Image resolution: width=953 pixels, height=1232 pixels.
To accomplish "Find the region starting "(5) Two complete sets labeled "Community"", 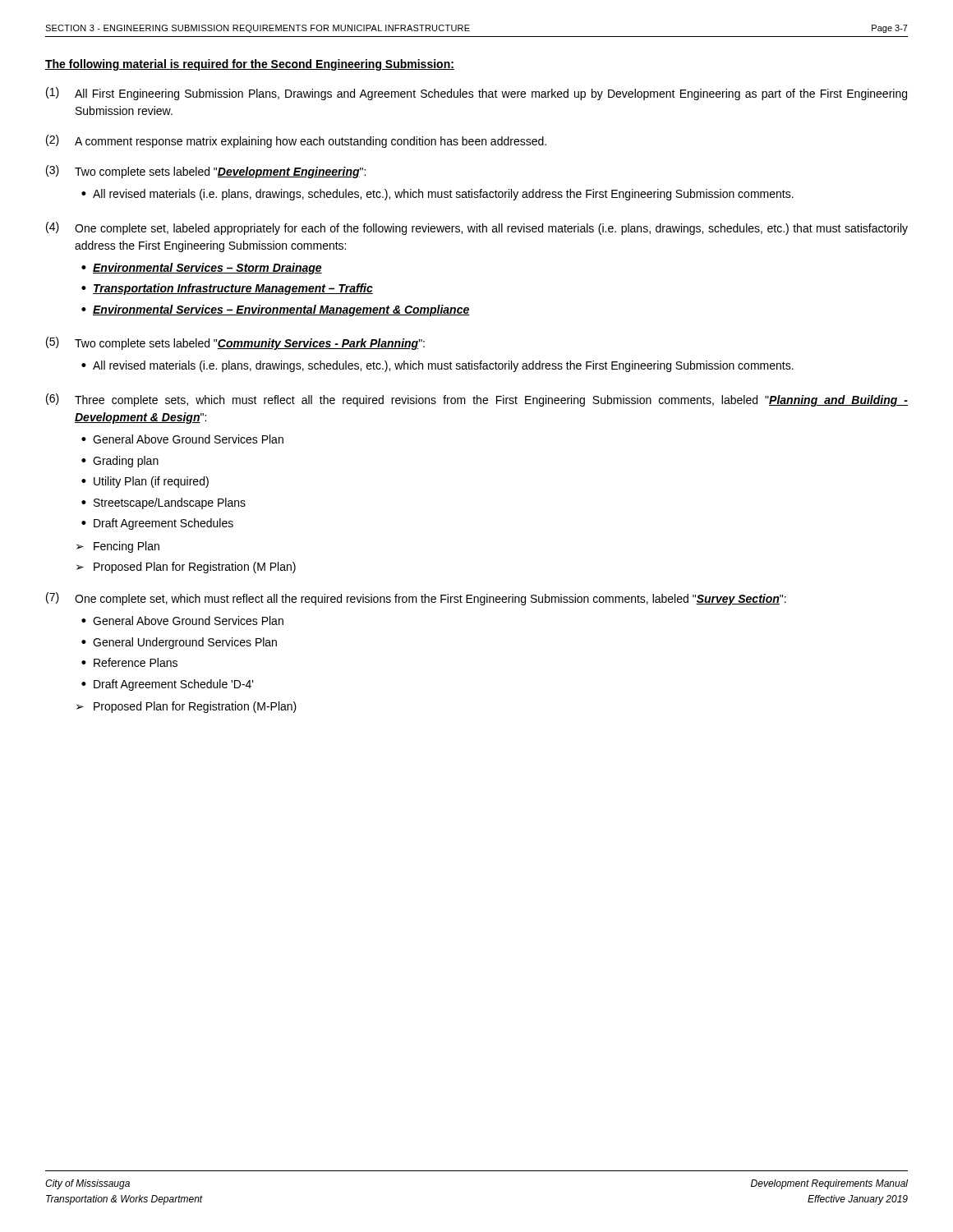I will [476, 358].
